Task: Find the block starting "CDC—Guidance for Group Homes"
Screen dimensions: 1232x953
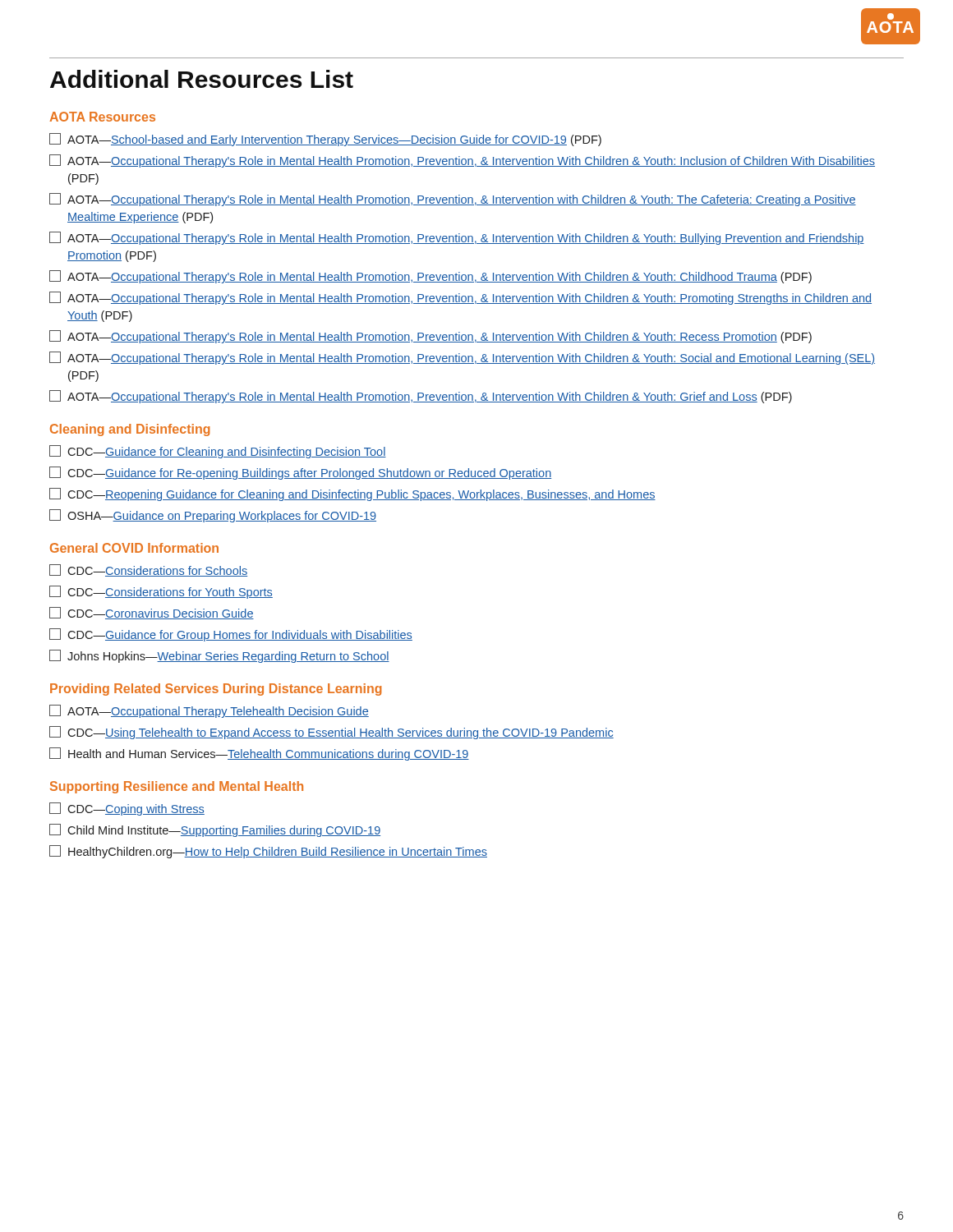Action: point(231,635)
